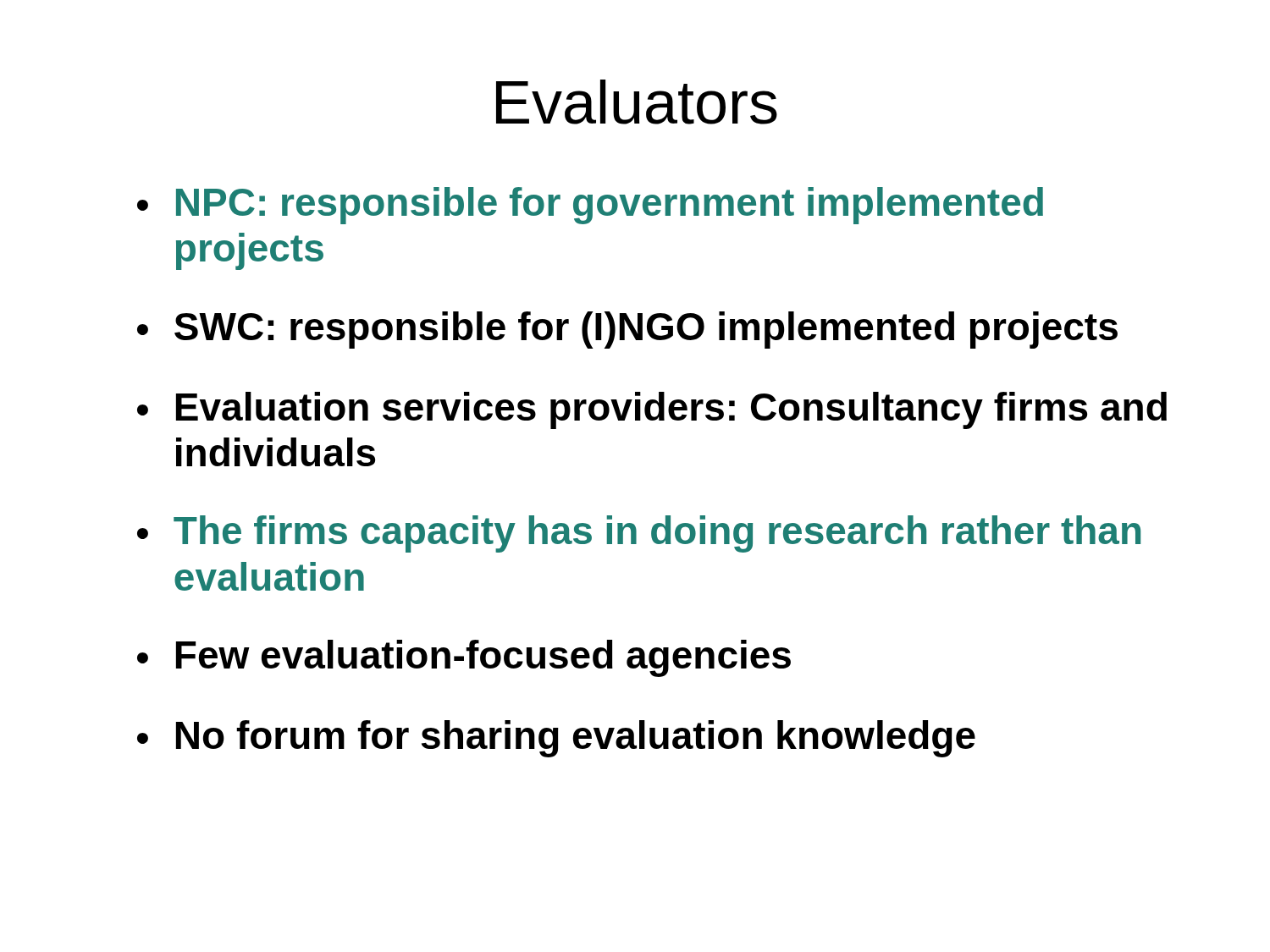Viewport: 1270px width, 952px height.
Task: Select the list item containing "• NPC: responsible for"
Action: tap(660, 225)
